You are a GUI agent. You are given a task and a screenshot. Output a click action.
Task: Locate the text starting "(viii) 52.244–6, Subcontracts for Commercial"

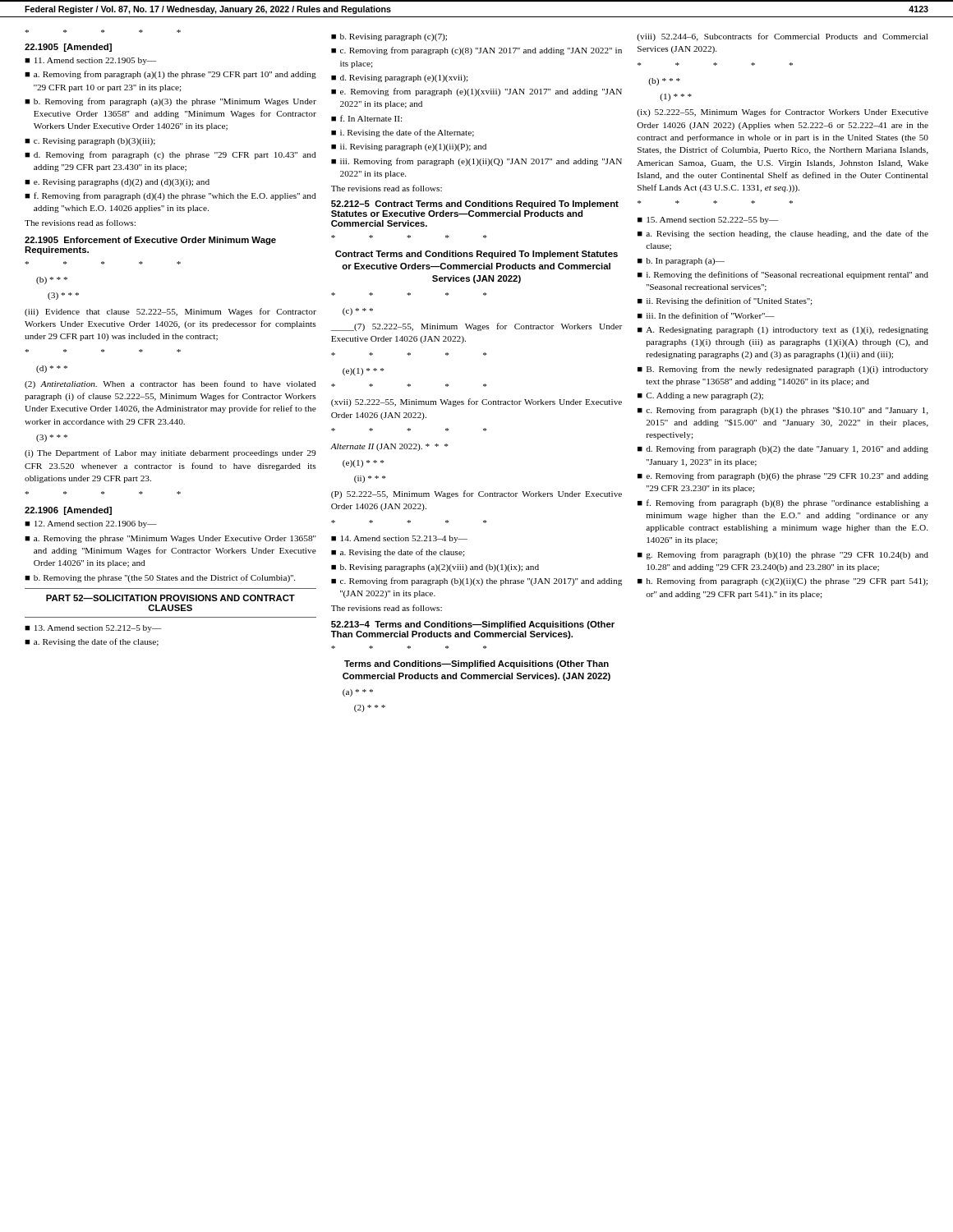pyautogui.click(x=783, y=120)
